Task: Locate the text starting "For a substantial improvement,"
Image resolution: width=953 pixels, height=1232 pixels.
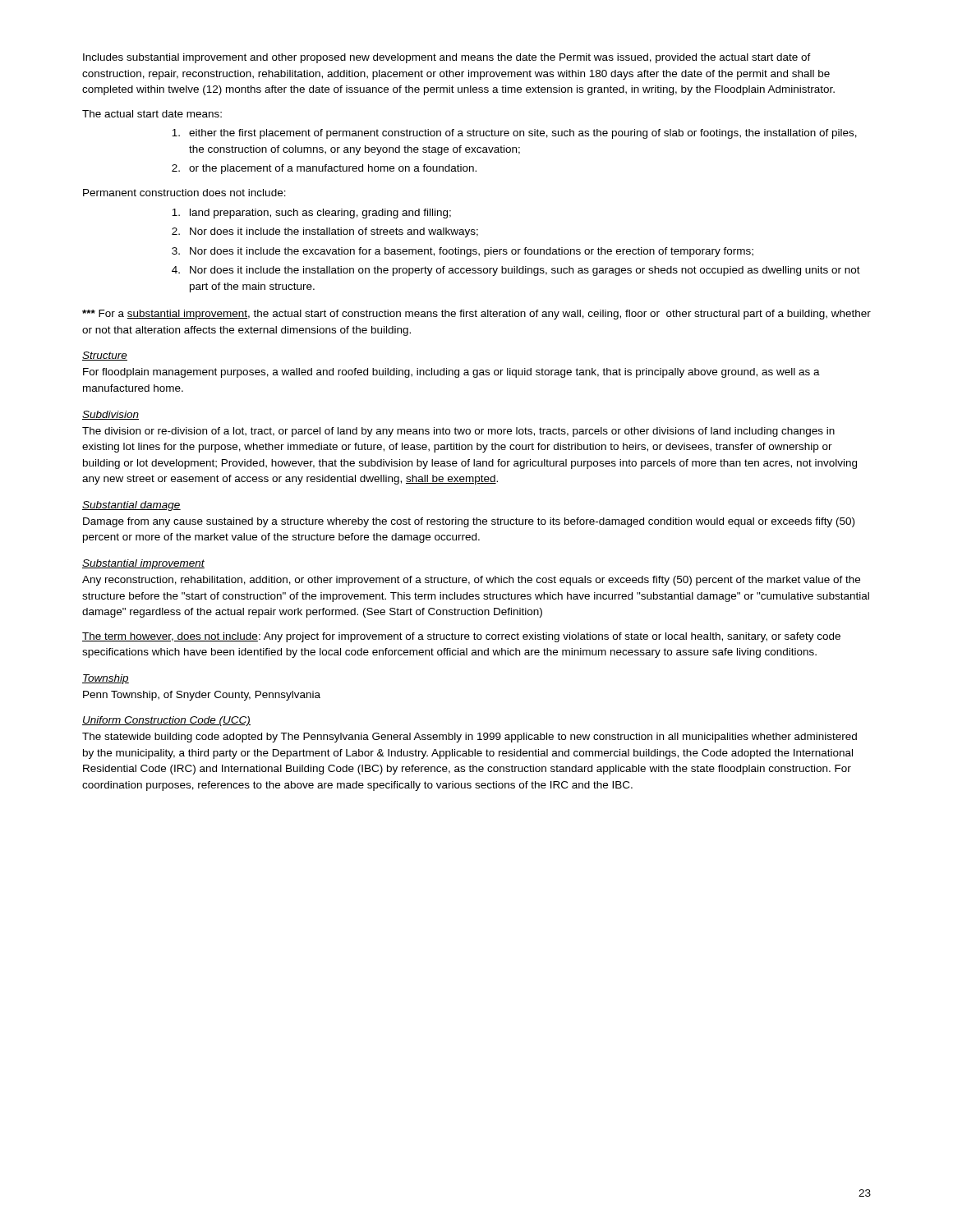Action: pos(476,322)
